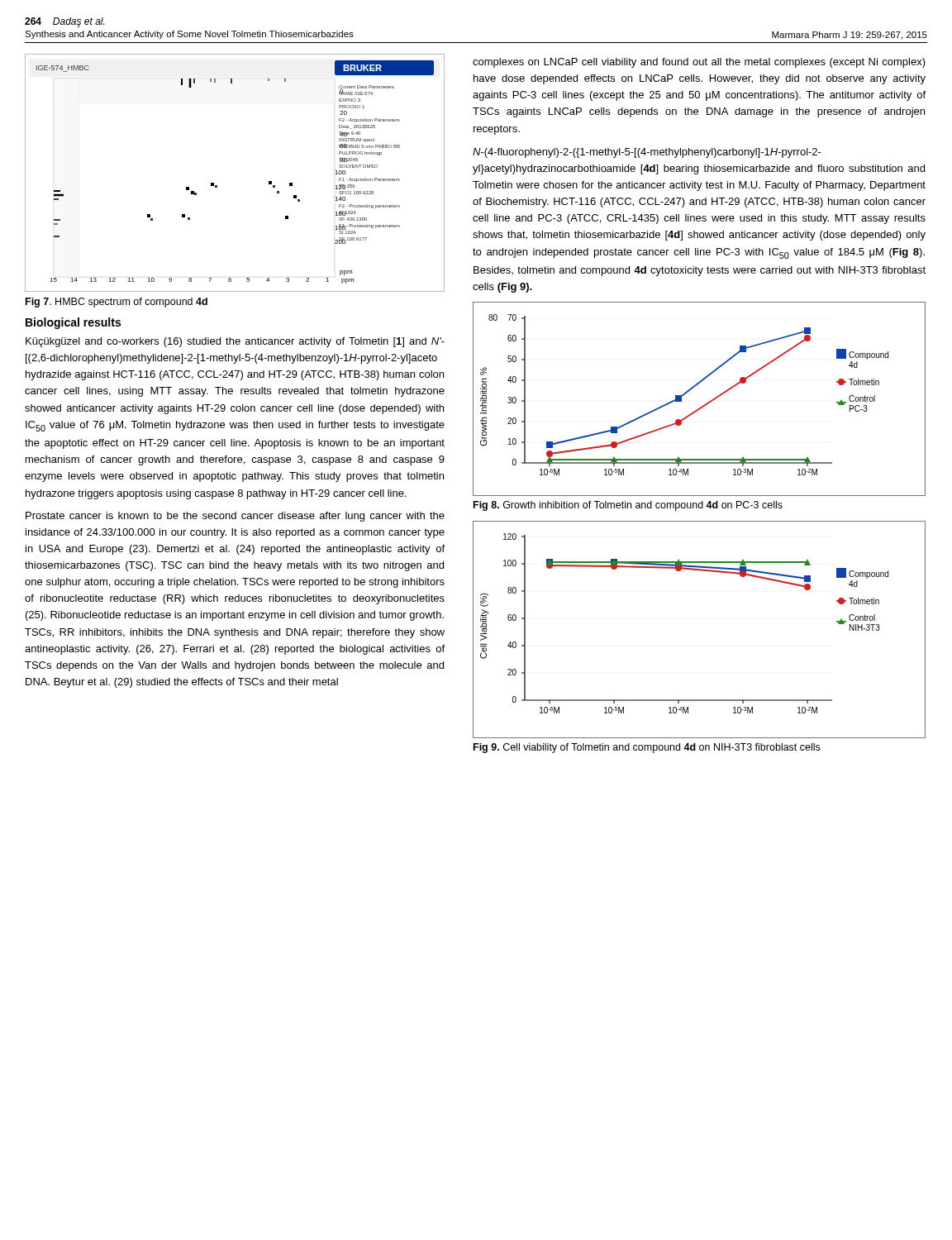This screenshot has width=952, height=1240.
Task: Select the text block containing "Prostate cancer is"
Action: [235, 598]
